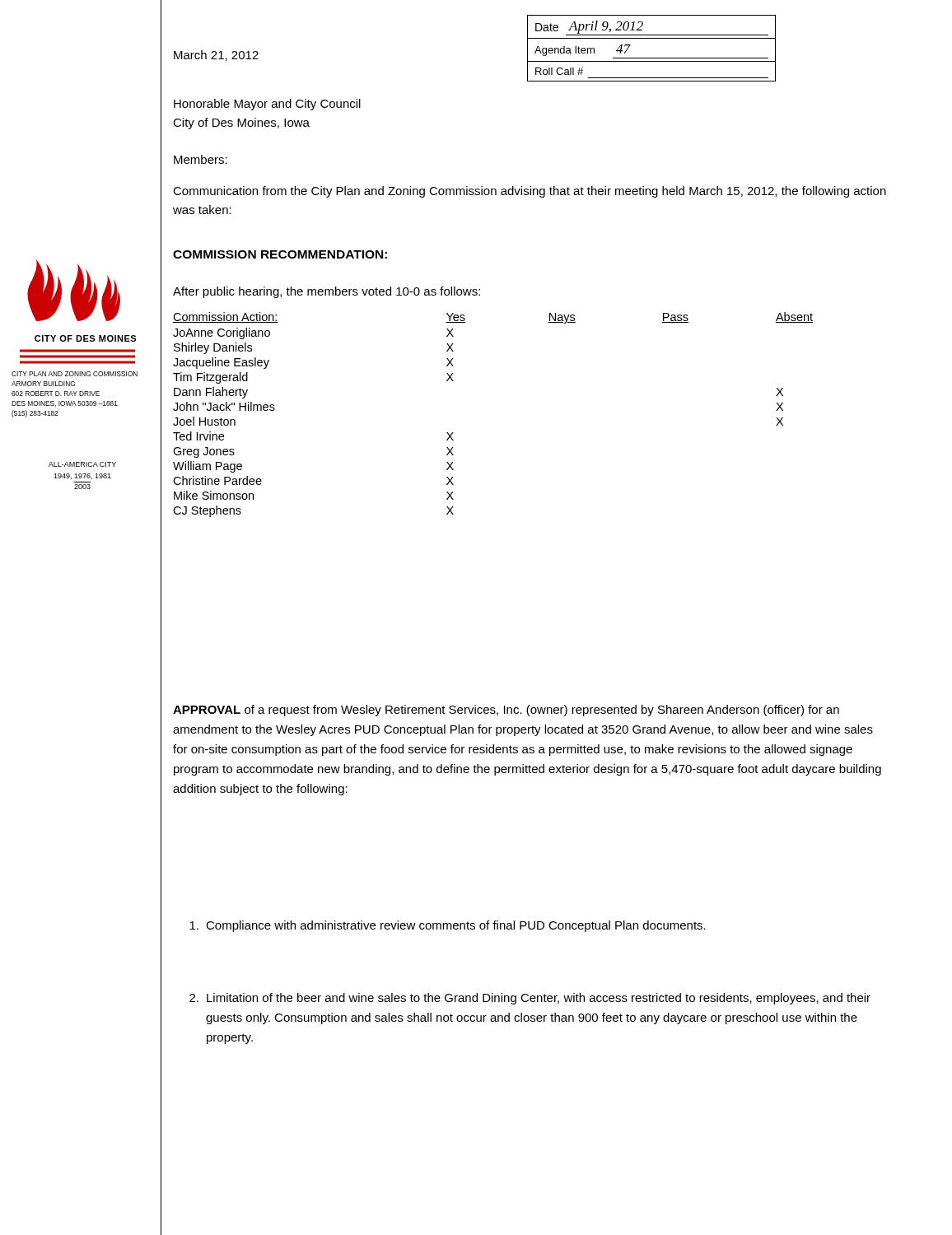Select a table
The height and width of the screenshot is (1235, 952).
(531, 413)
